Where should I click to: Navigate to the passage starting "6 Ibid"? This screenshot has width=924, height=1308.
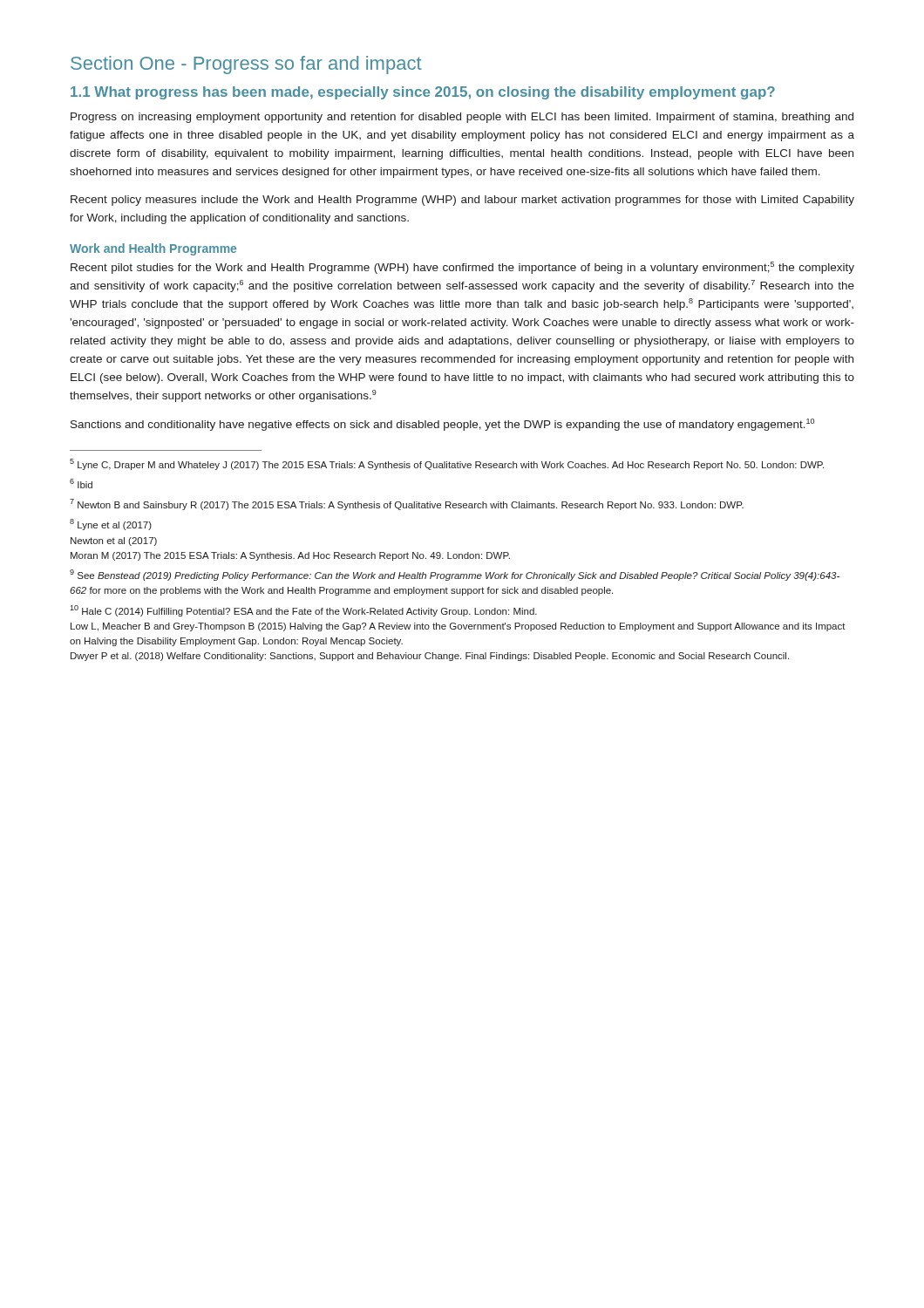coord(81,484)
